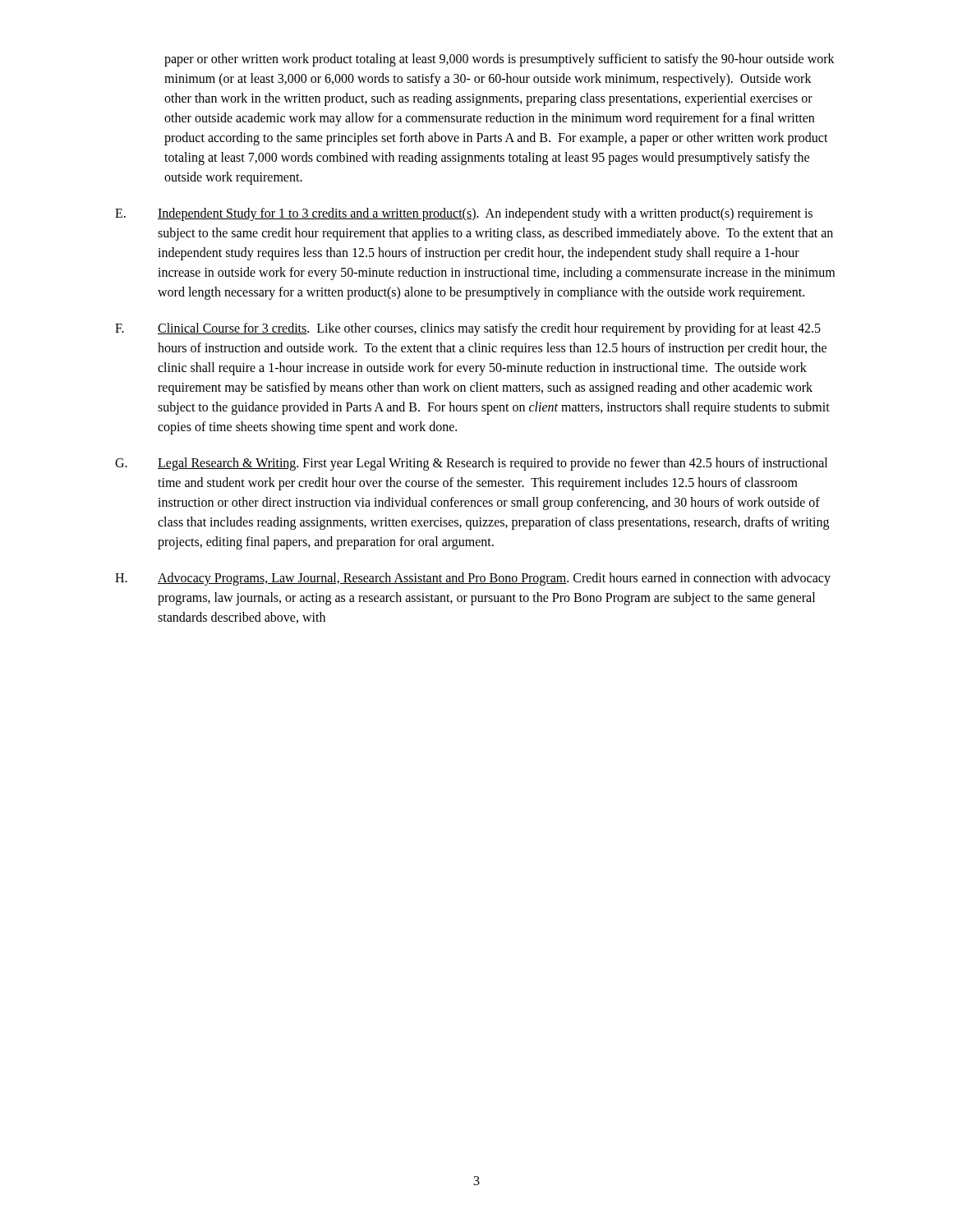Find the text starting "paper or other written"
This screenshot has width=953, height=1232.
tap(499, 118)
